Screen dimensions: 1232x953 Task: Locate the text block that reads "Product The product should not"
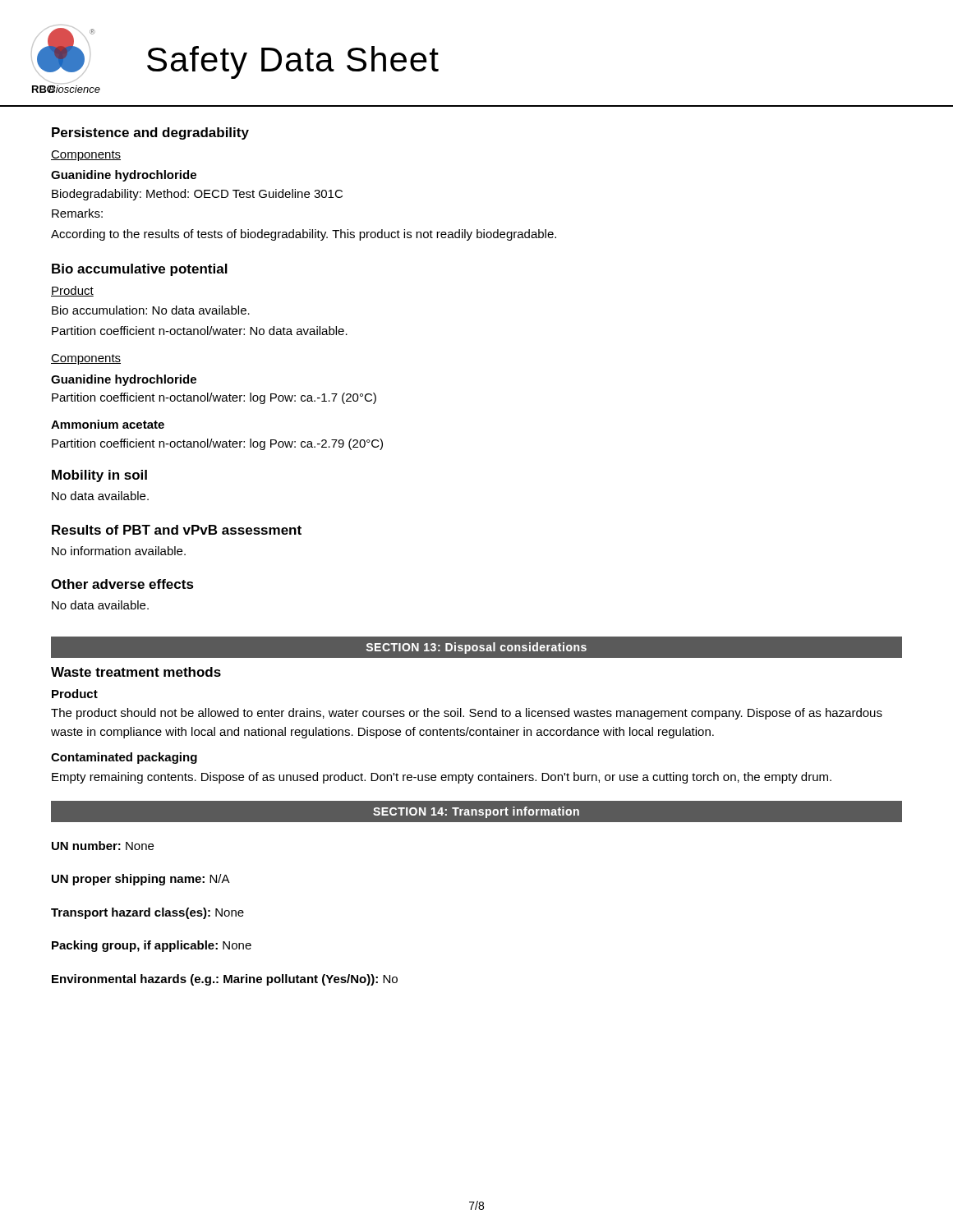(x=476, y=714)
